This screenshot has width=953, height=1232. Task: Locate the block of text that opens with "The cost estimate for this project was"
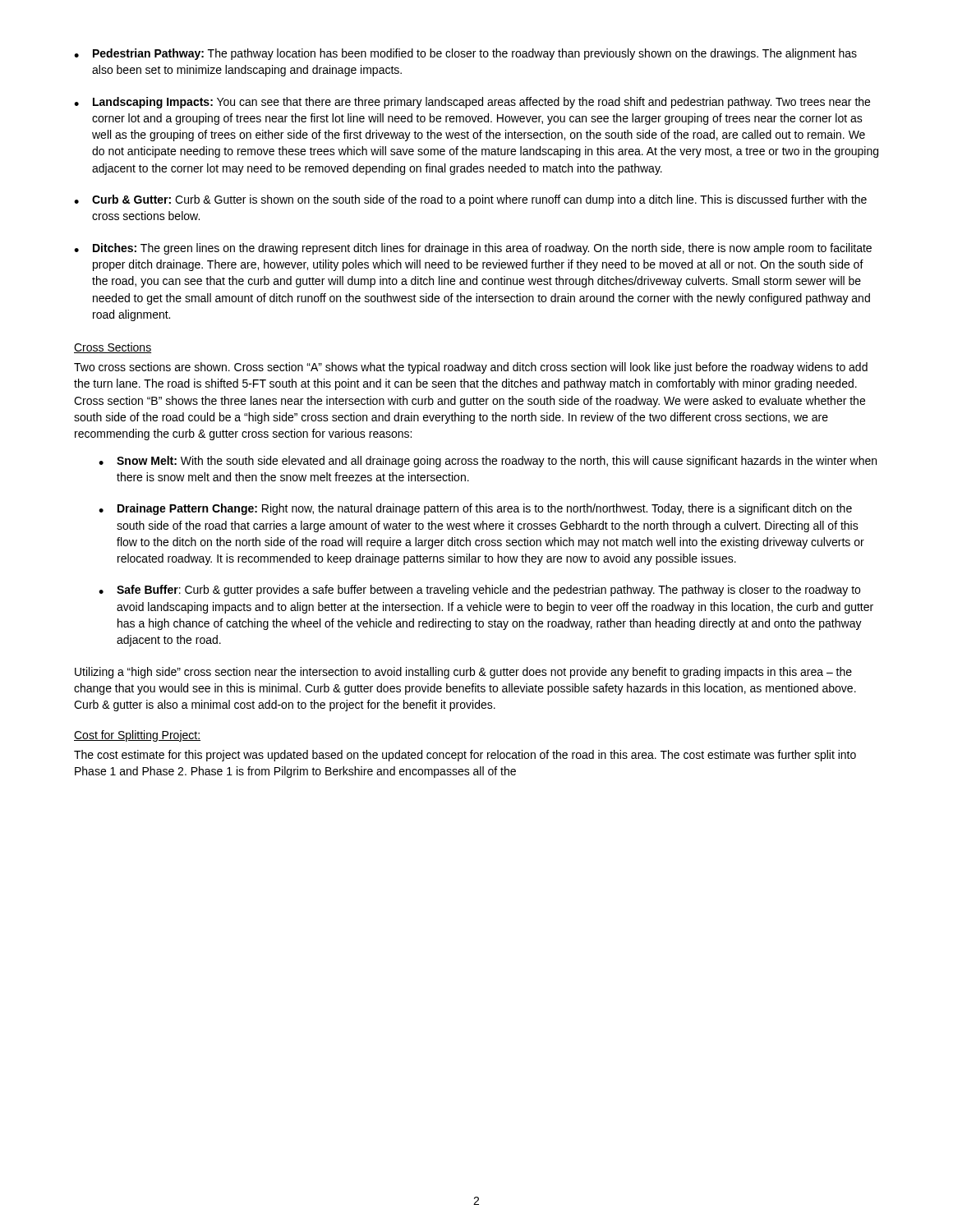coord(465,763)
